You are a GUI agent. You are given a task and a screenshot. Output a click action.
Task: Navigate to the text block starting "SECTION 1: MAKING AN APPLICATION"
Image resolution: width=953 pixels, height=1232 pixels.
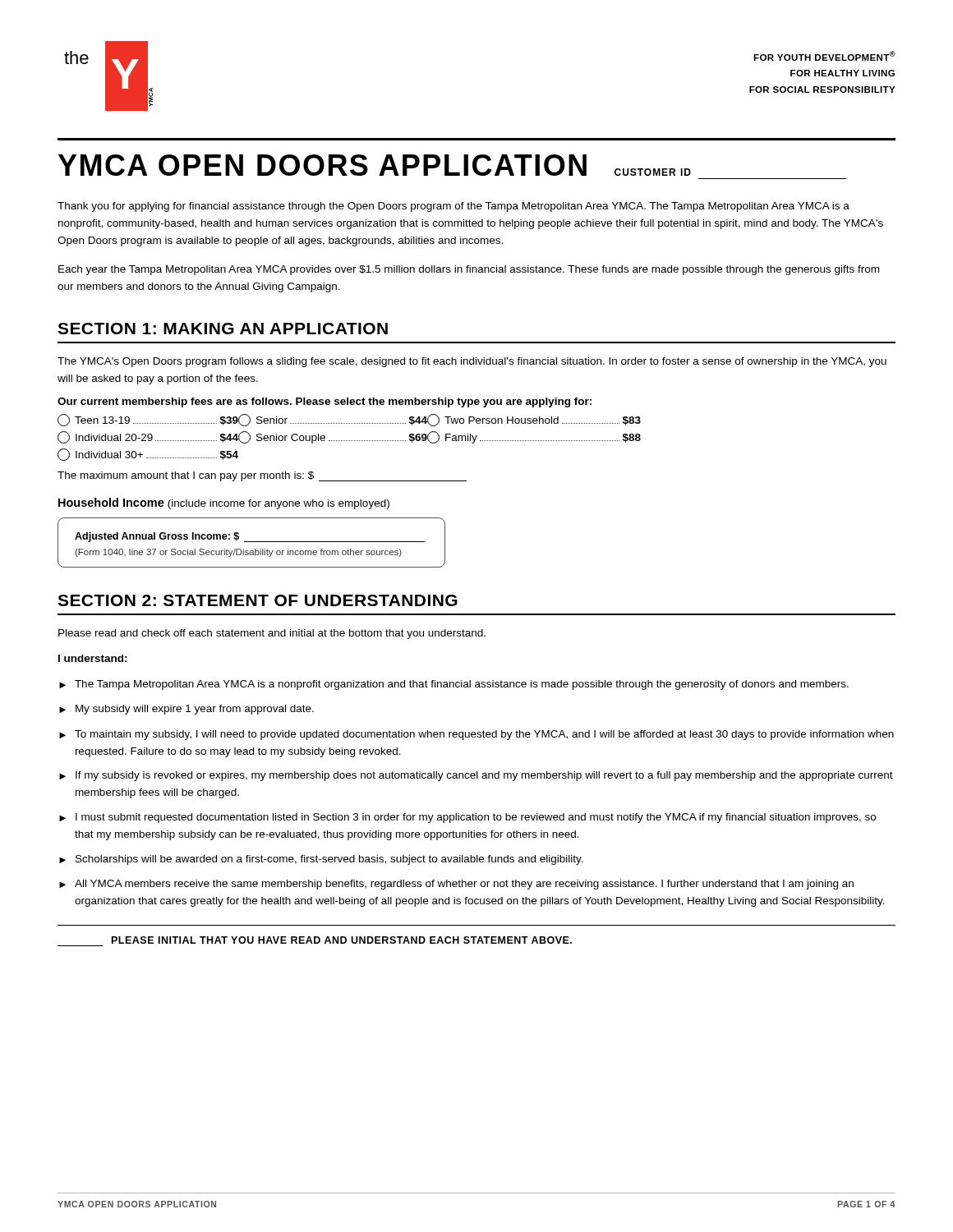[223, 328]
